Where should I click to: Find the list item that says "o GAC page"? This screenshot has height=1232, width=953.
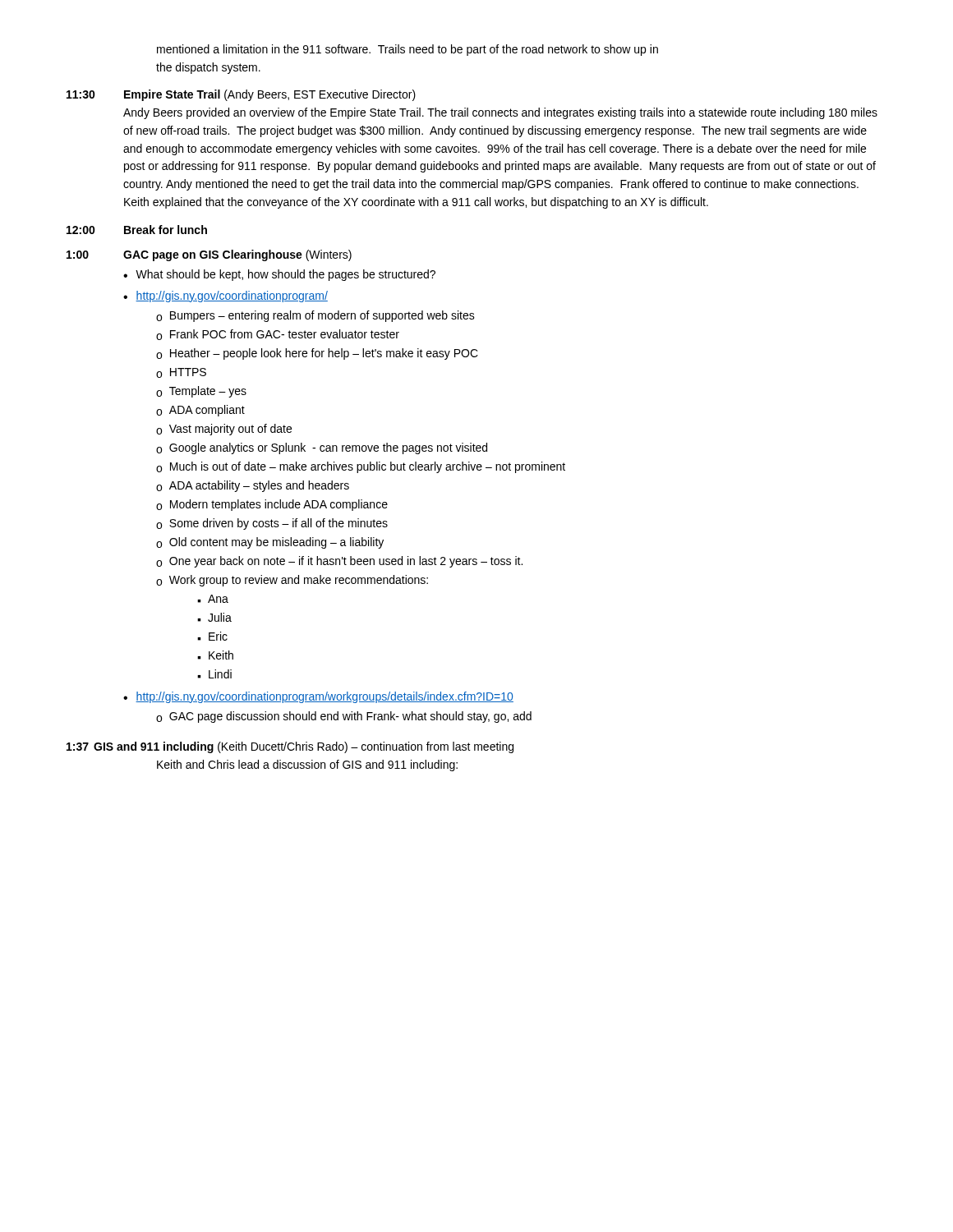pyautogui.click(x=344, y=718)
